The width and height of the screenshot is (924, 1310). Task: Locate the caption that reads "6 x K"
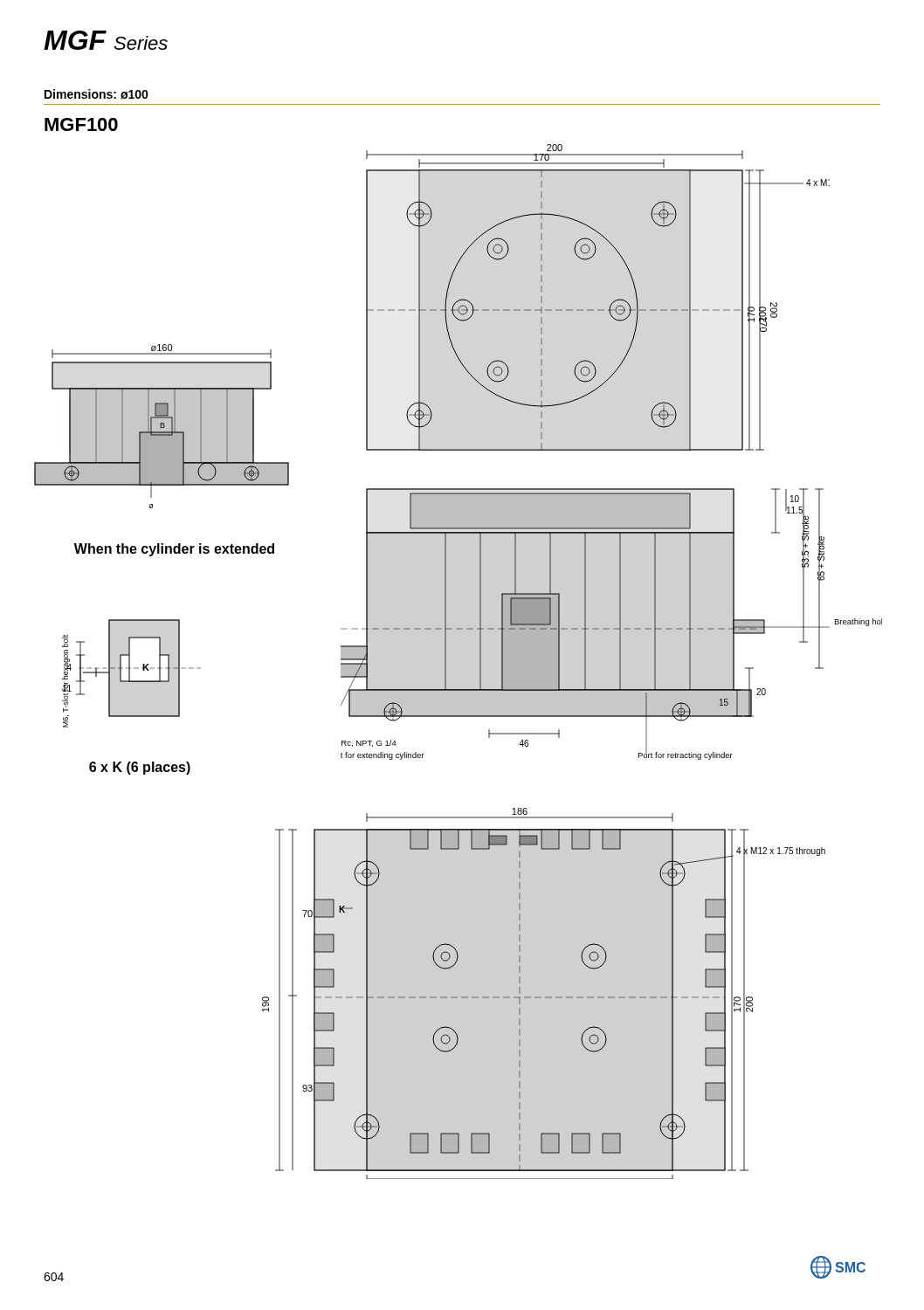(140, 767)
